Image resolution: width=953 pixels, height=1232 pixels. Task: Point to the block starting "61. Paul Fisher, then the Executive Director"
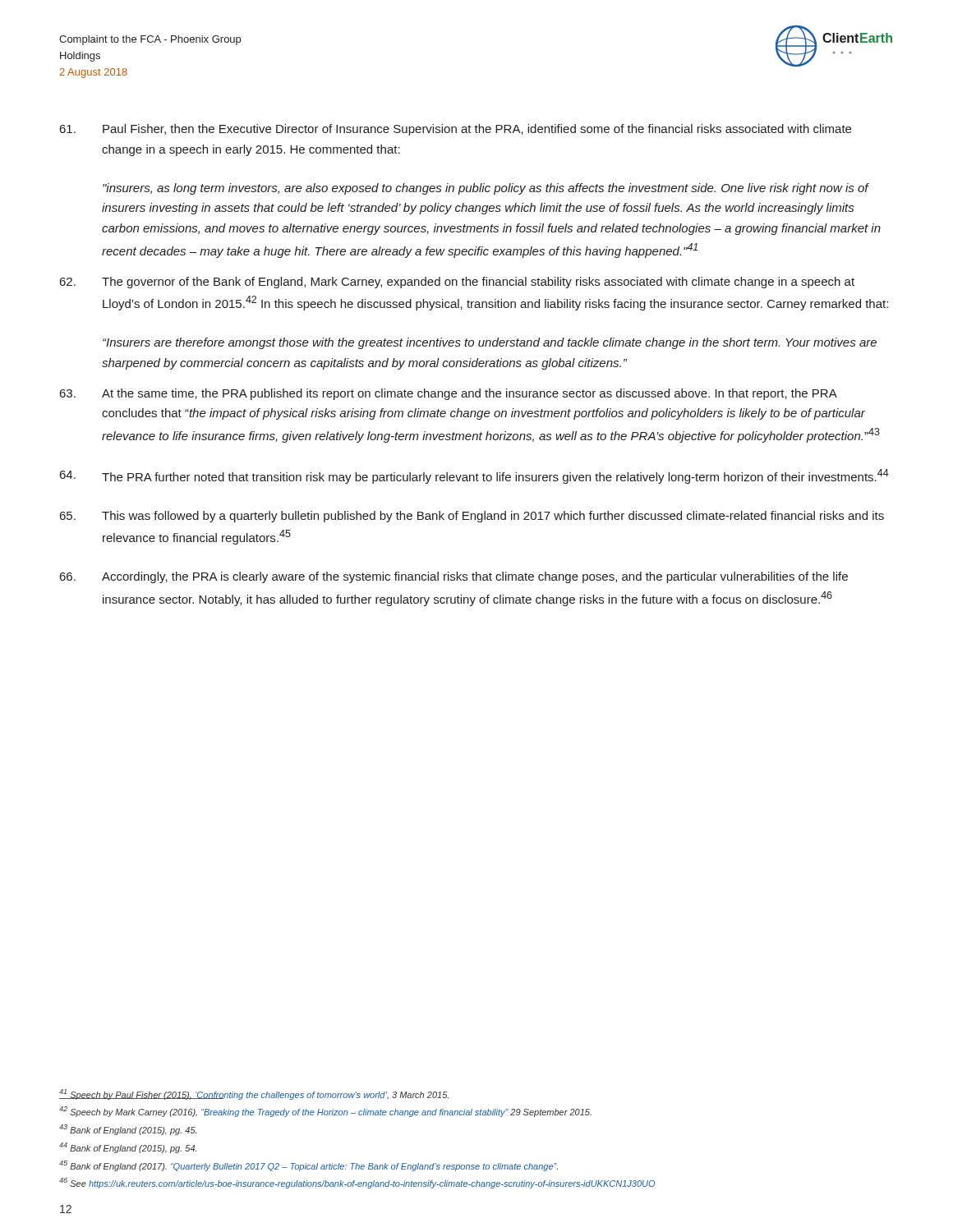tap(476, 139)
